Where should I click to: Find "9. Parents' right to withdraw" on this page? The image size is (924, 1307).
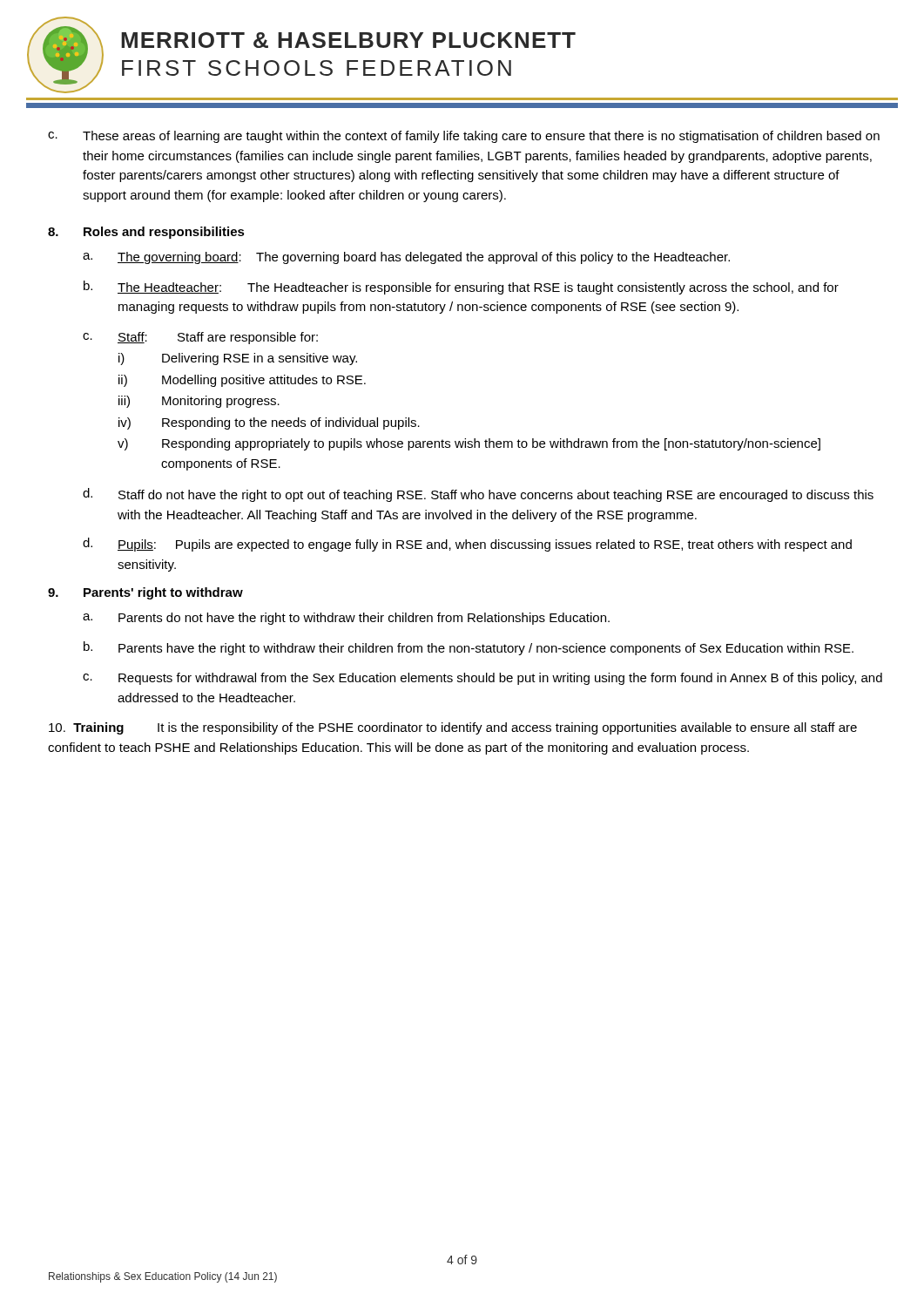click(145, 592)
